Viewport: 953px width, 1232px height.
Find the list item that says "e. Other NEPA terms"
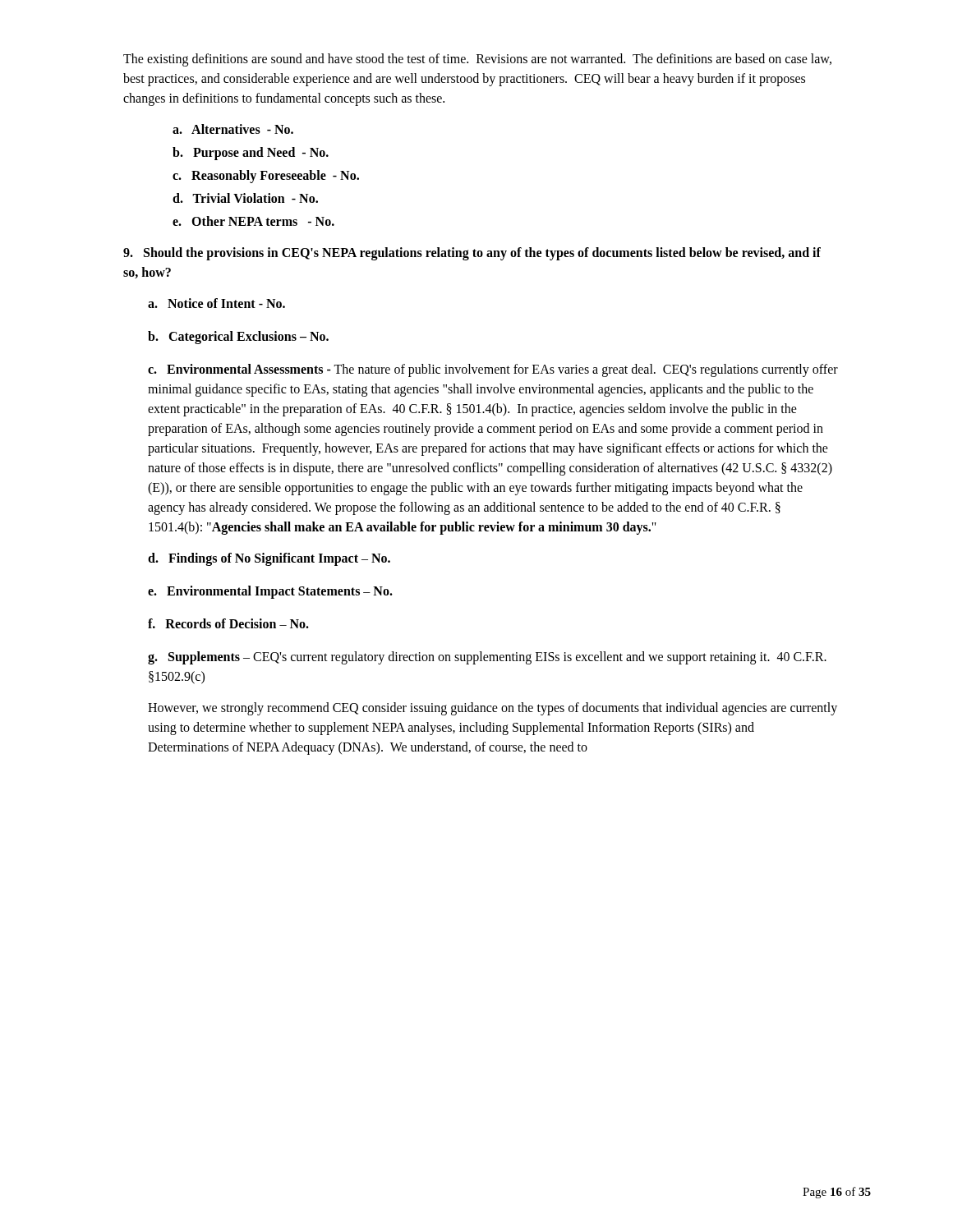[x=253, y=221]
